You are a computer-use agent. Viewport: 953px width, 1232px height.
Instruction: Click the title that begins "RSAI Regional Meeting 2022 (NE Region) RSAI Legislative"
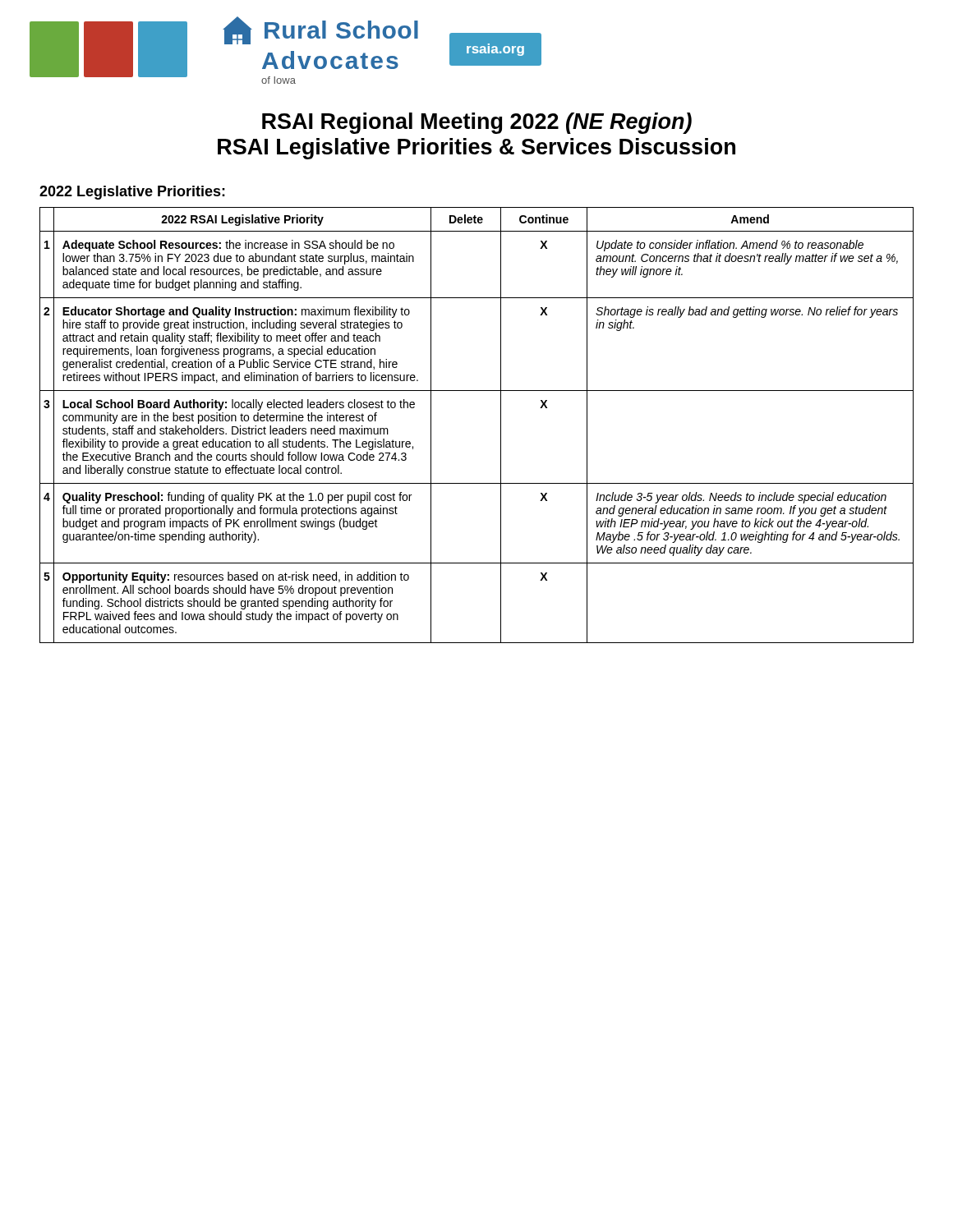476,134
